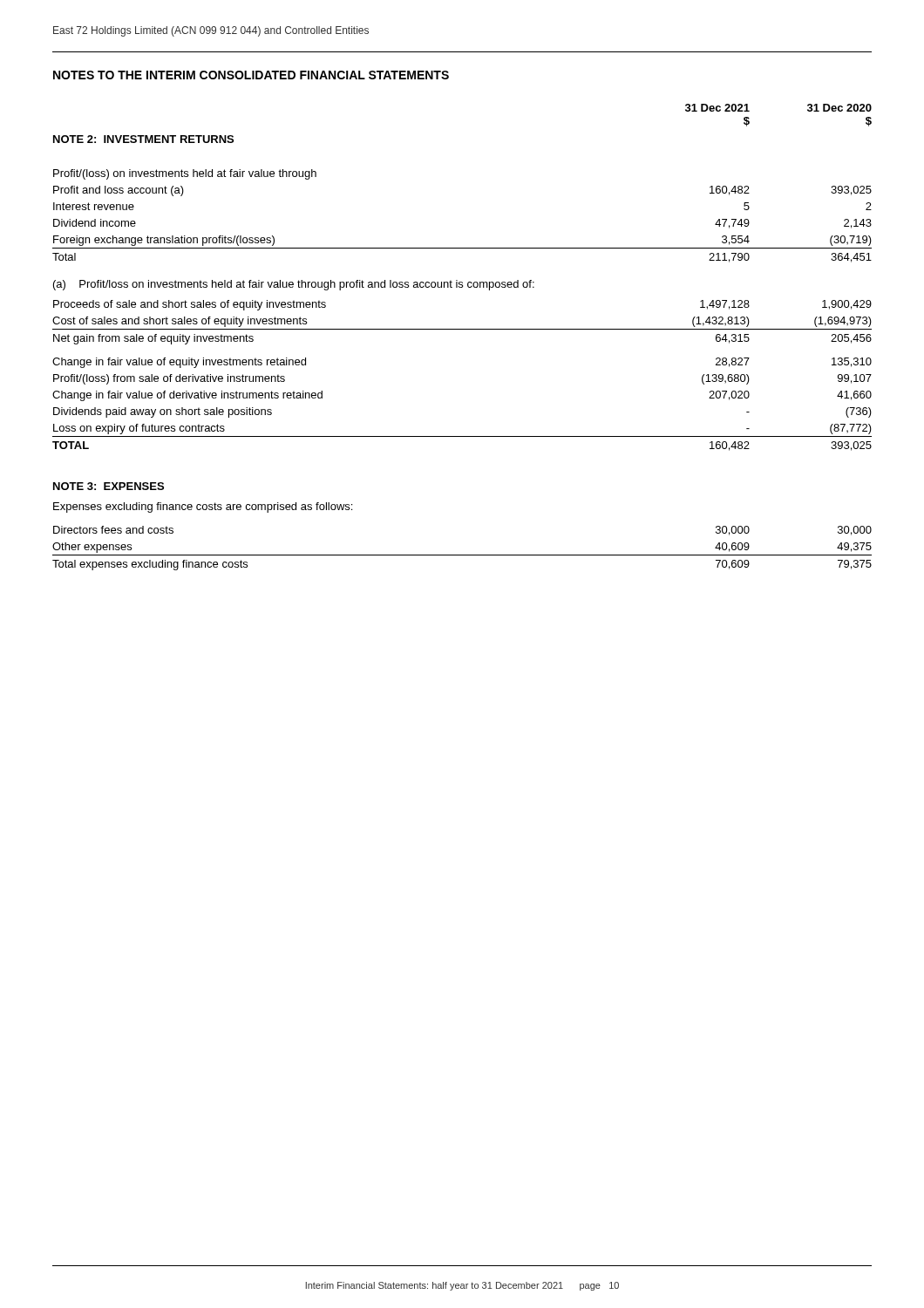Click on the table containing "Profit/(loss) on investments held"

(462, 215)
